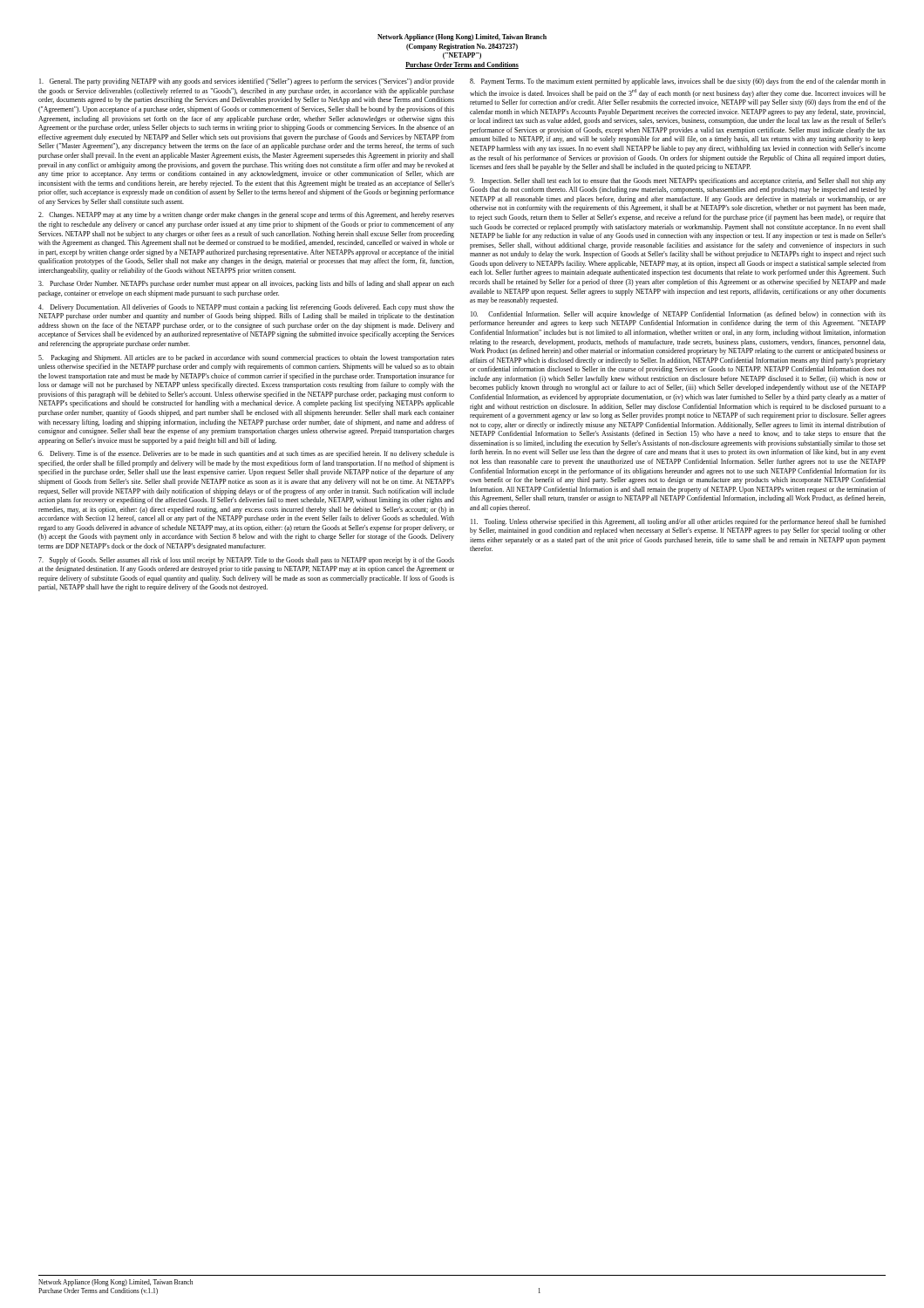This screenshot has width=924, height=1308.
Task: Find the passage starting "Packaging and Shipment. All articles are"
Action: click(x=246, y=399)
